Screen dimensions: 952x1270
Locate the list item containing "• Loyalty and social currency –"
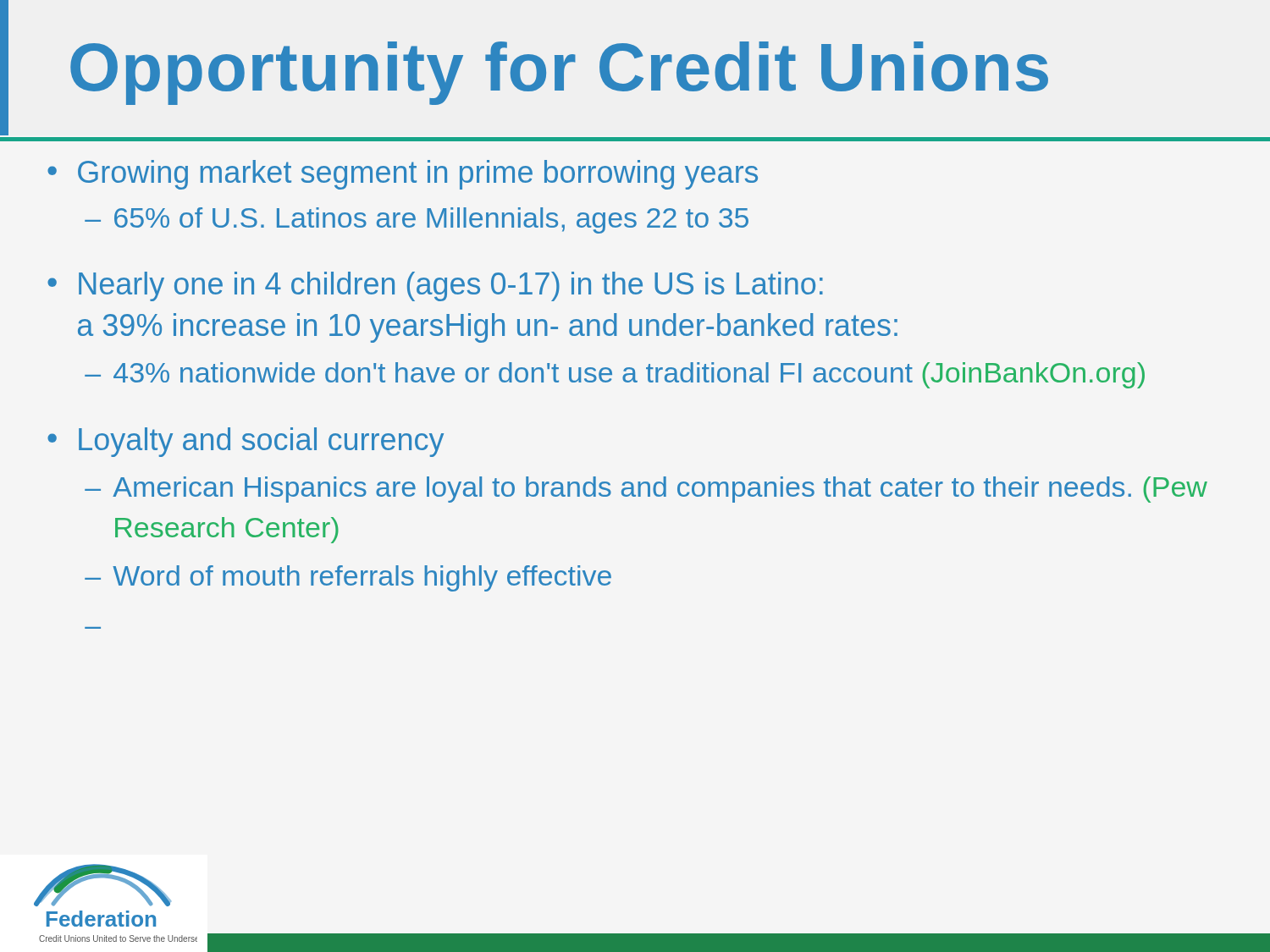[x=246, y=442]
